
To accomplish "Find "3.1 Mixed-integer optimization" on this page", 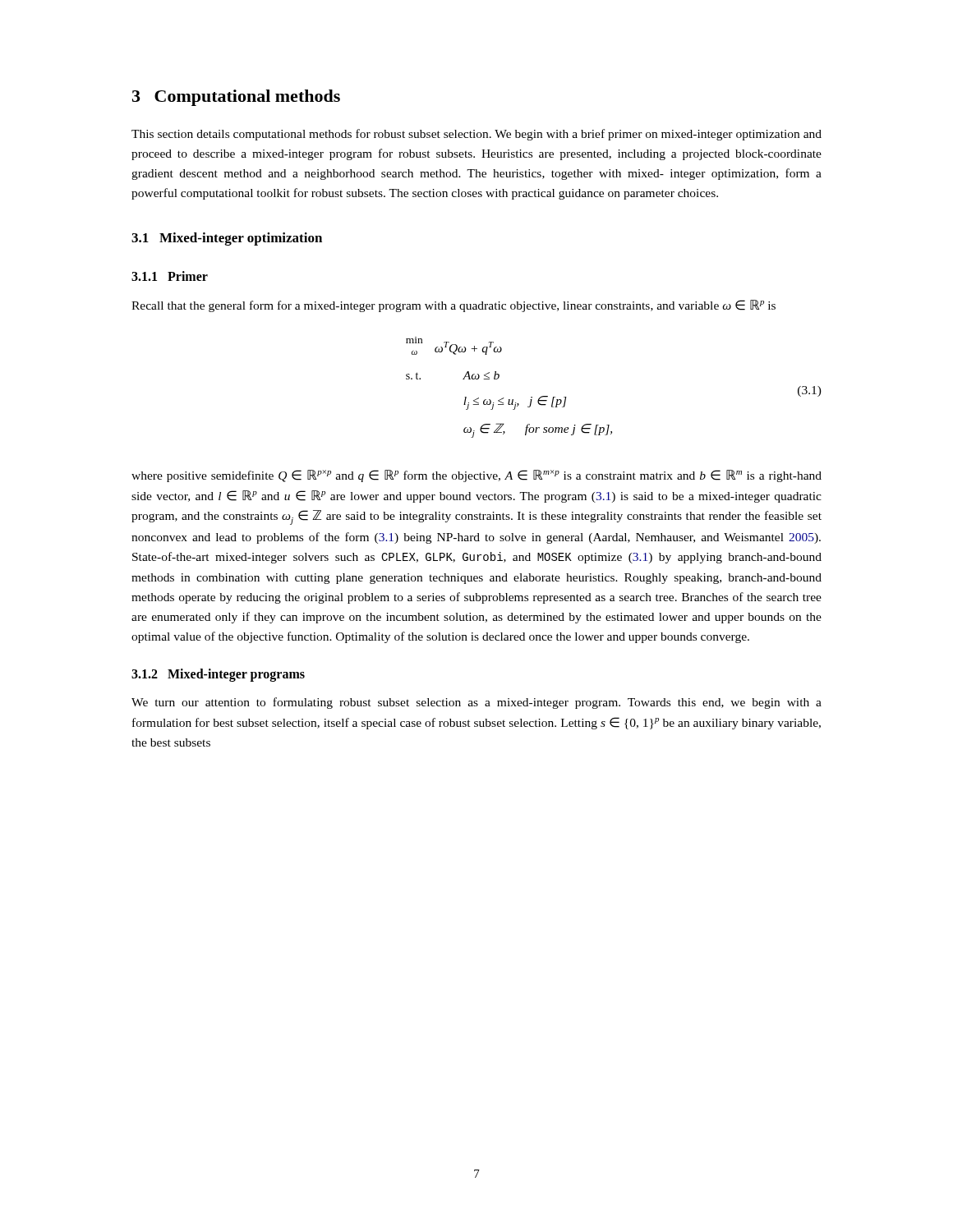I will coord(227,239).
